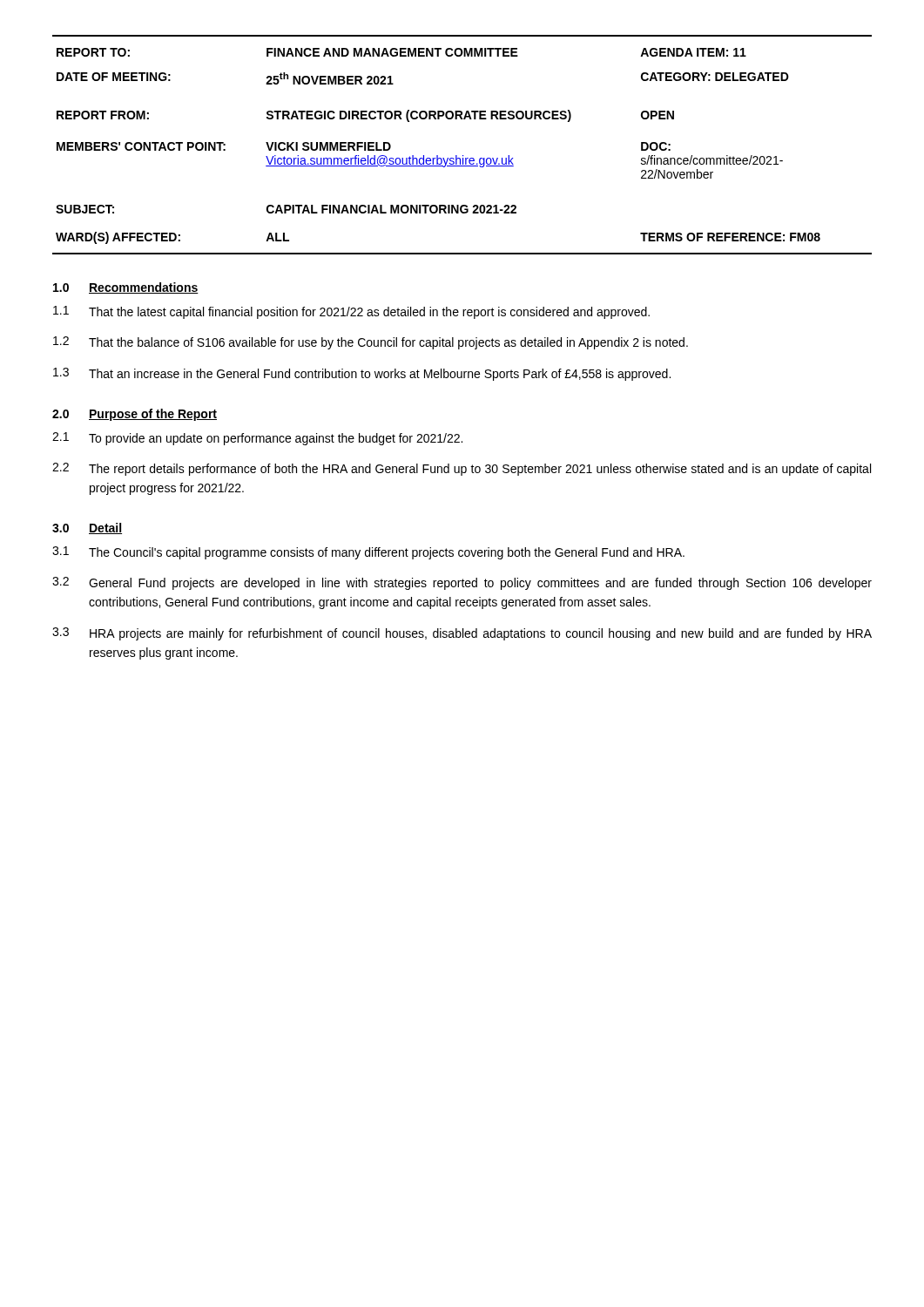Select the section header containing "1.0 Recommendations"
This screenshot has width=924, height=1307.
[x=125, y=287]
